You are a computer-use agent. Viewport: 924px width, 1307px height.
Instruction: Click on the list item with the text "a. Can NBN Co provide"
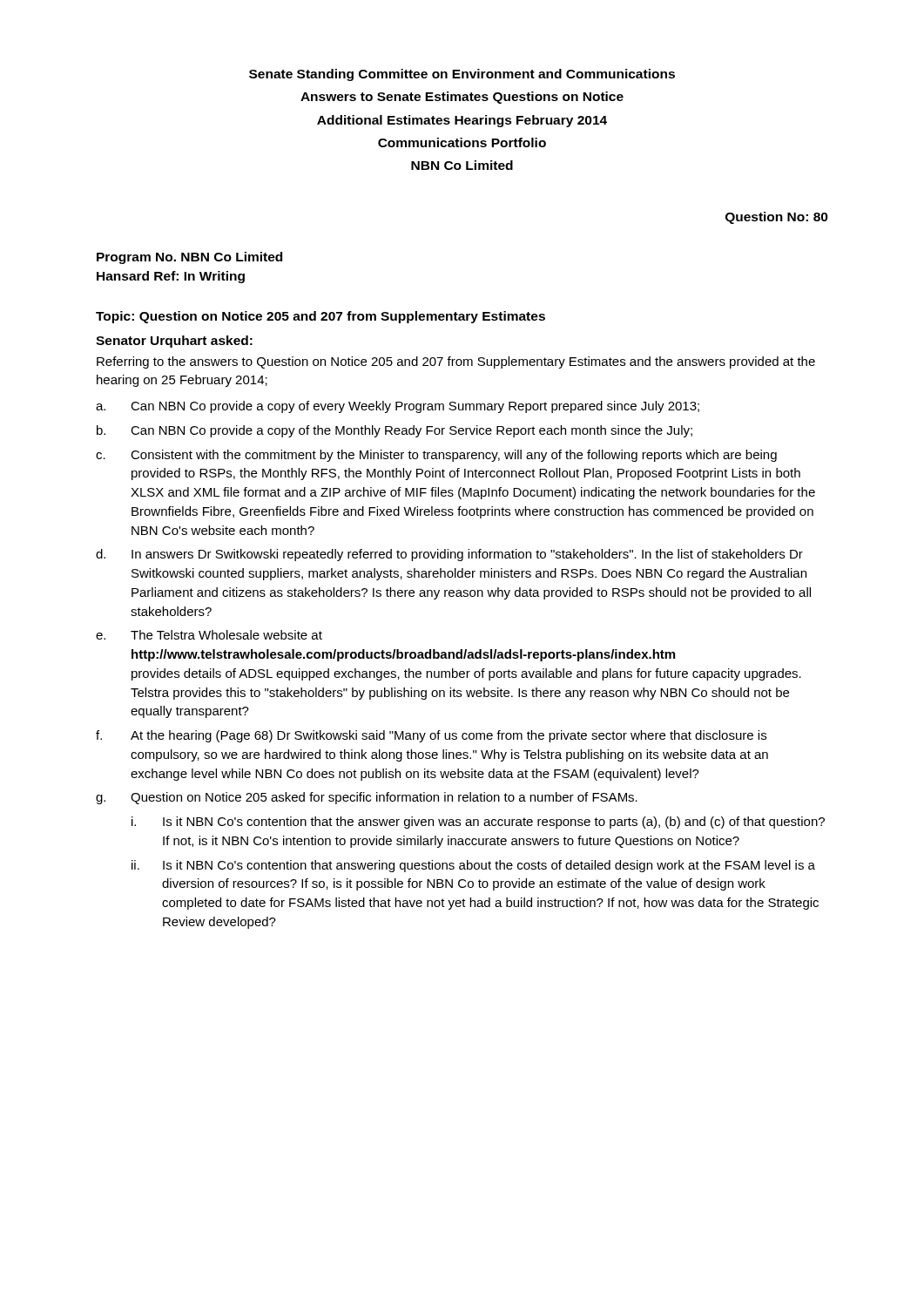point(462,406)
